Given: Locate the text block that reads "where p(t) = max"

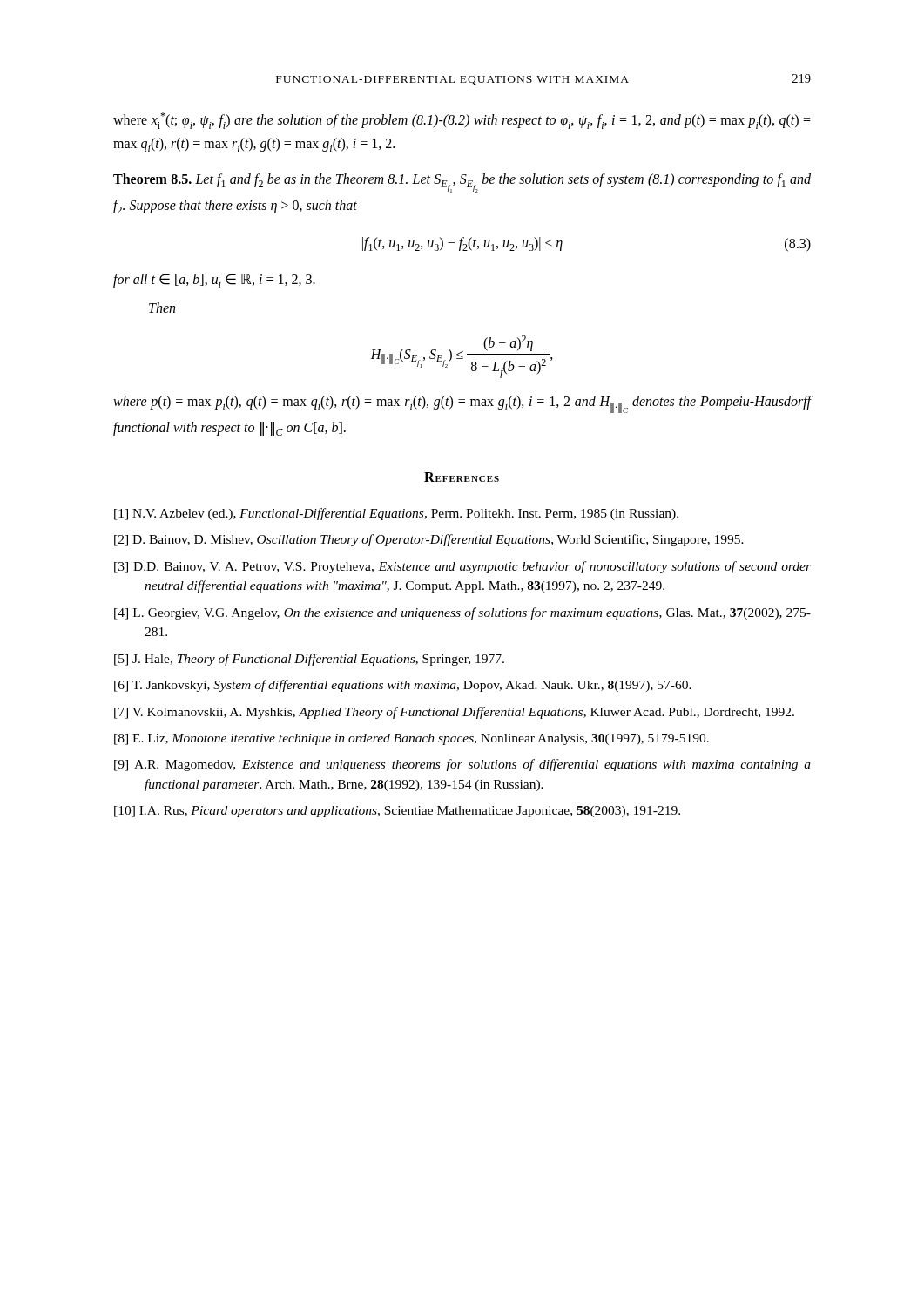Looking at the screenshot, I should click(x=462, y=404).
